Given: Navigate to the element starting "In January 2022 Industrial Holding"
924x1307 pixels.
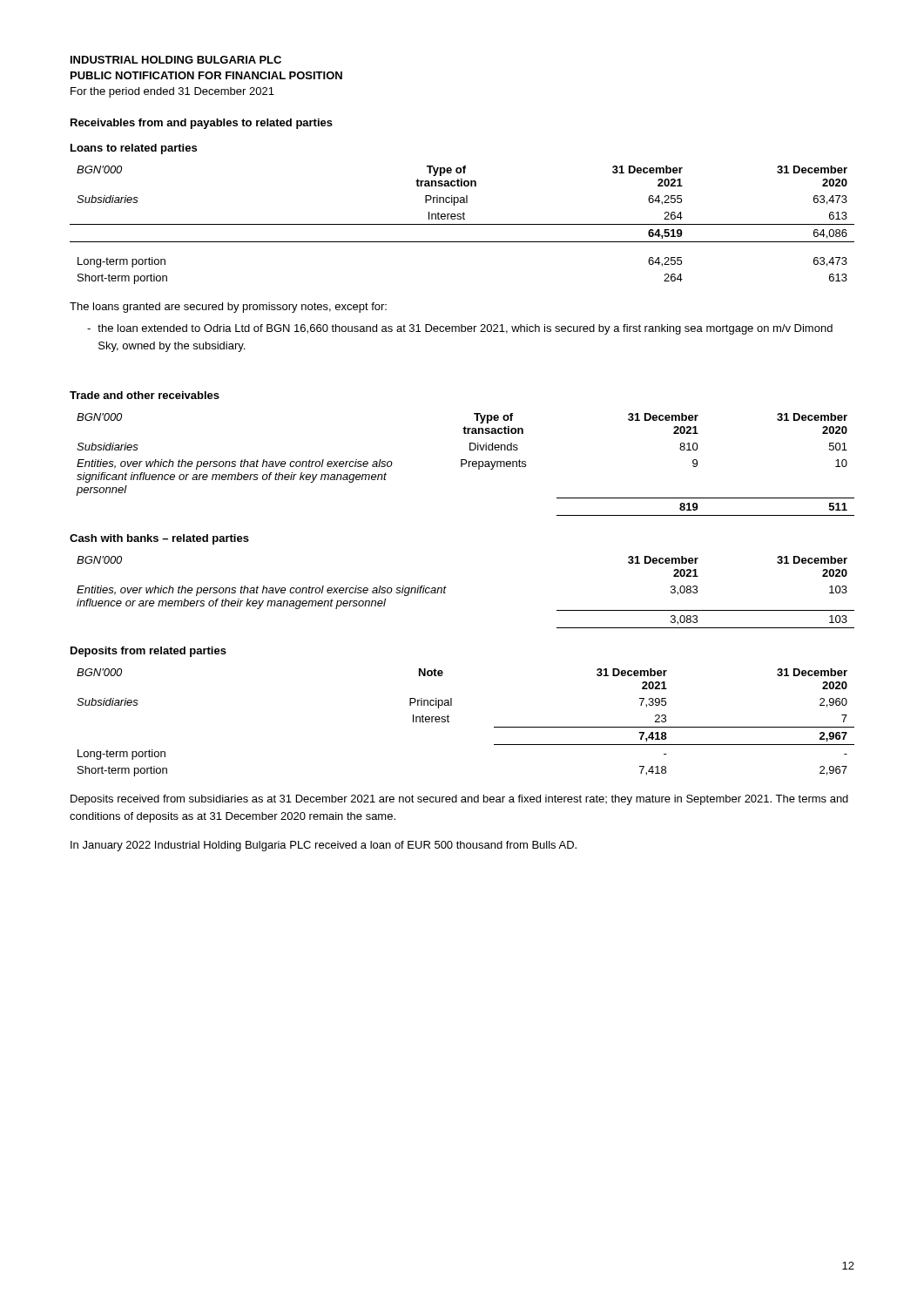Looking at the screenshot, I should (324, 845).
